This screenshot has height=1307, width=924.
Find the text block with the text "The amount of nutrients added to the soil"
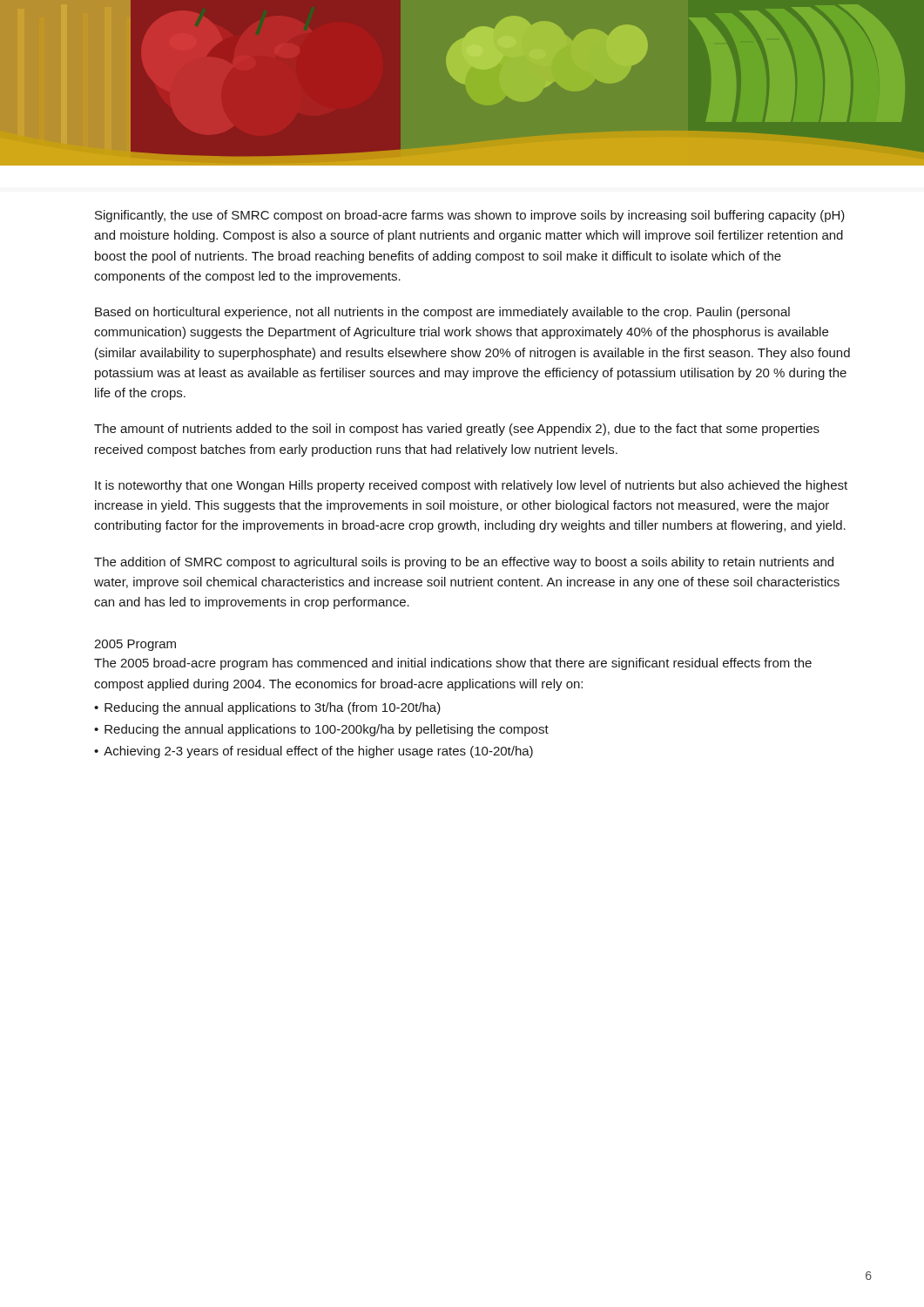click(474, 439)
